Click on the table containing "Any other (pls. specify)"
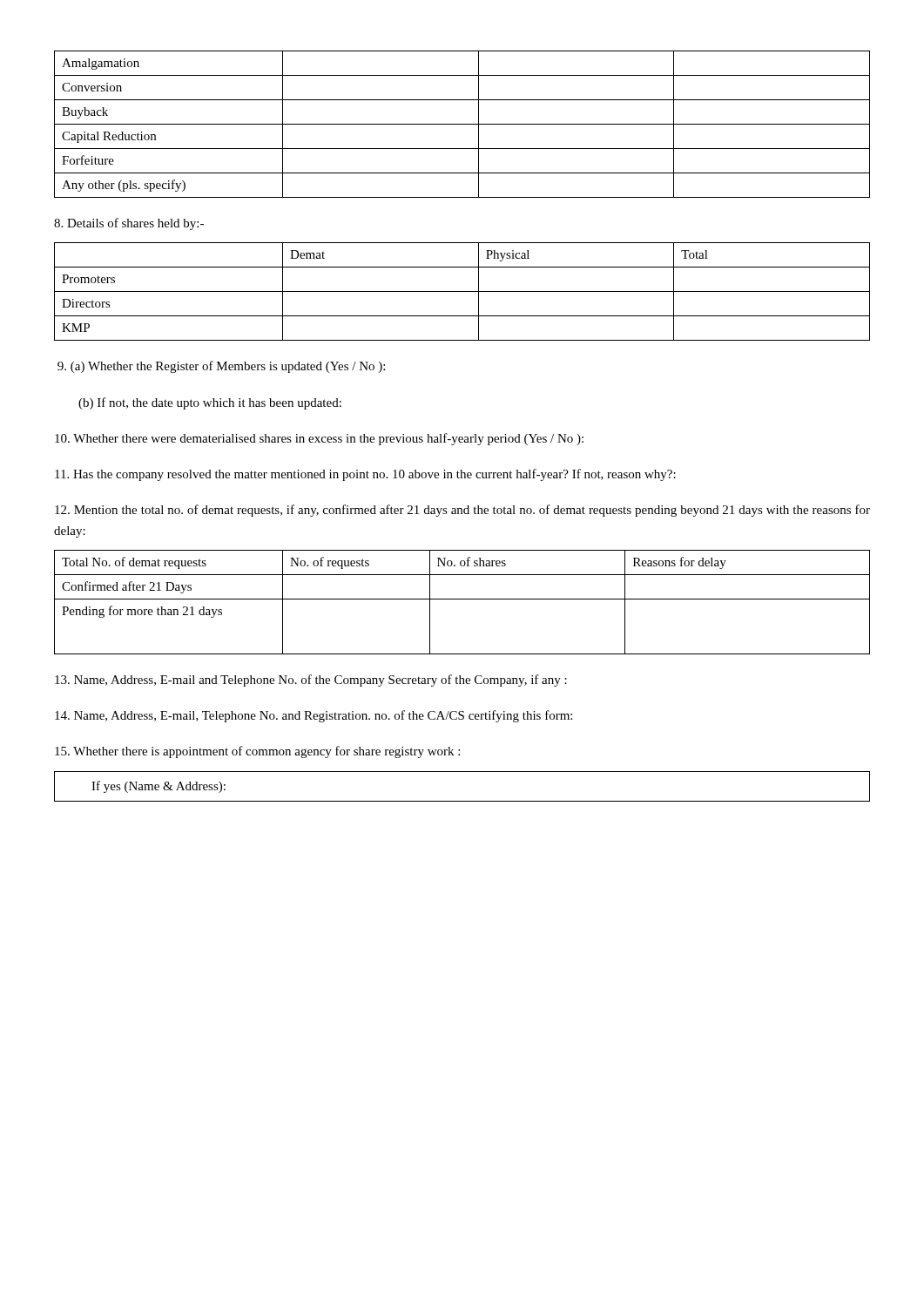The width and height of the screenshot is (924, 1307). (462, 124)
